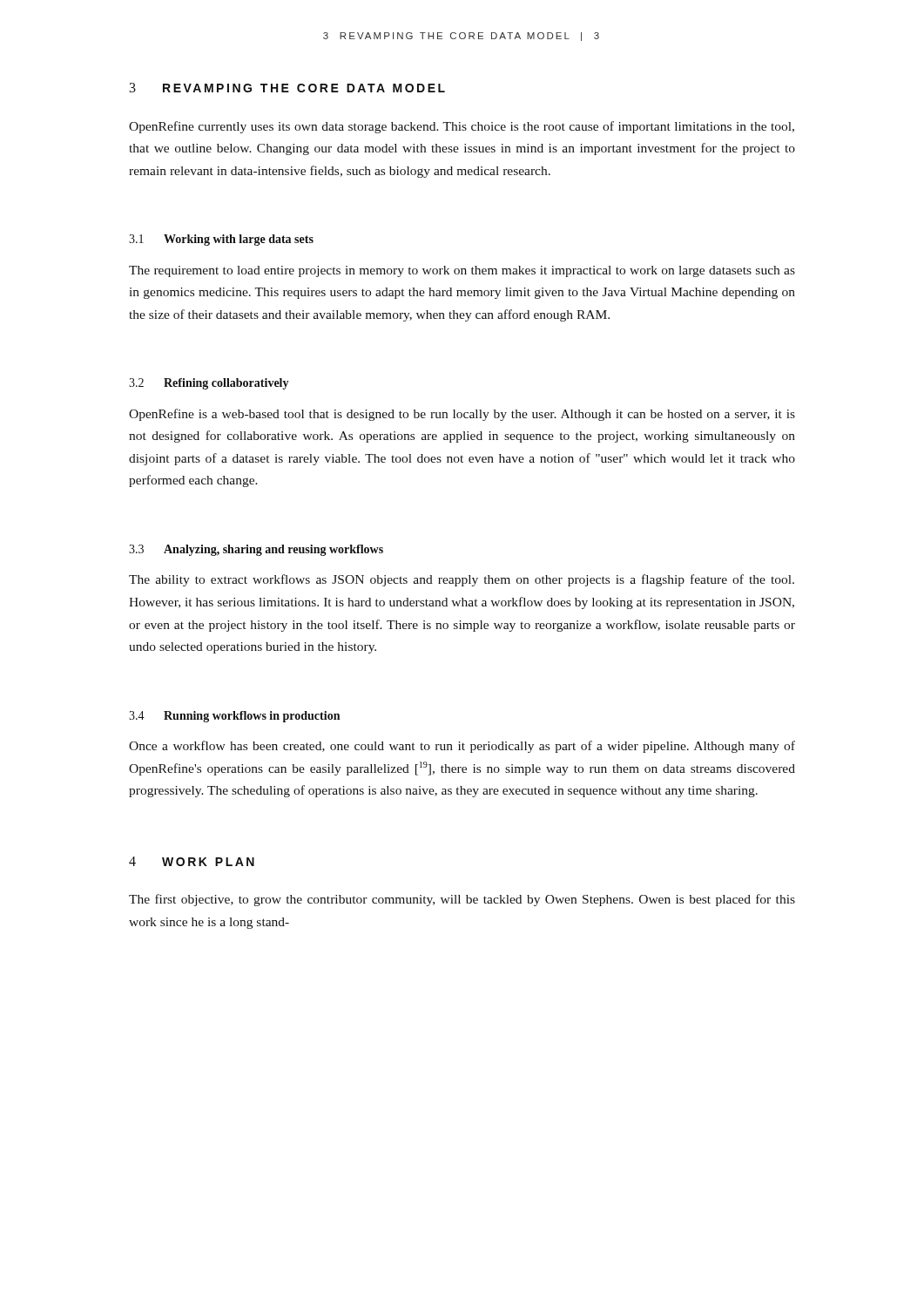Select the passage starting "The requirement to load entire projects in memory"
The width and height of the screenshot is (924, 1307).
462,292
